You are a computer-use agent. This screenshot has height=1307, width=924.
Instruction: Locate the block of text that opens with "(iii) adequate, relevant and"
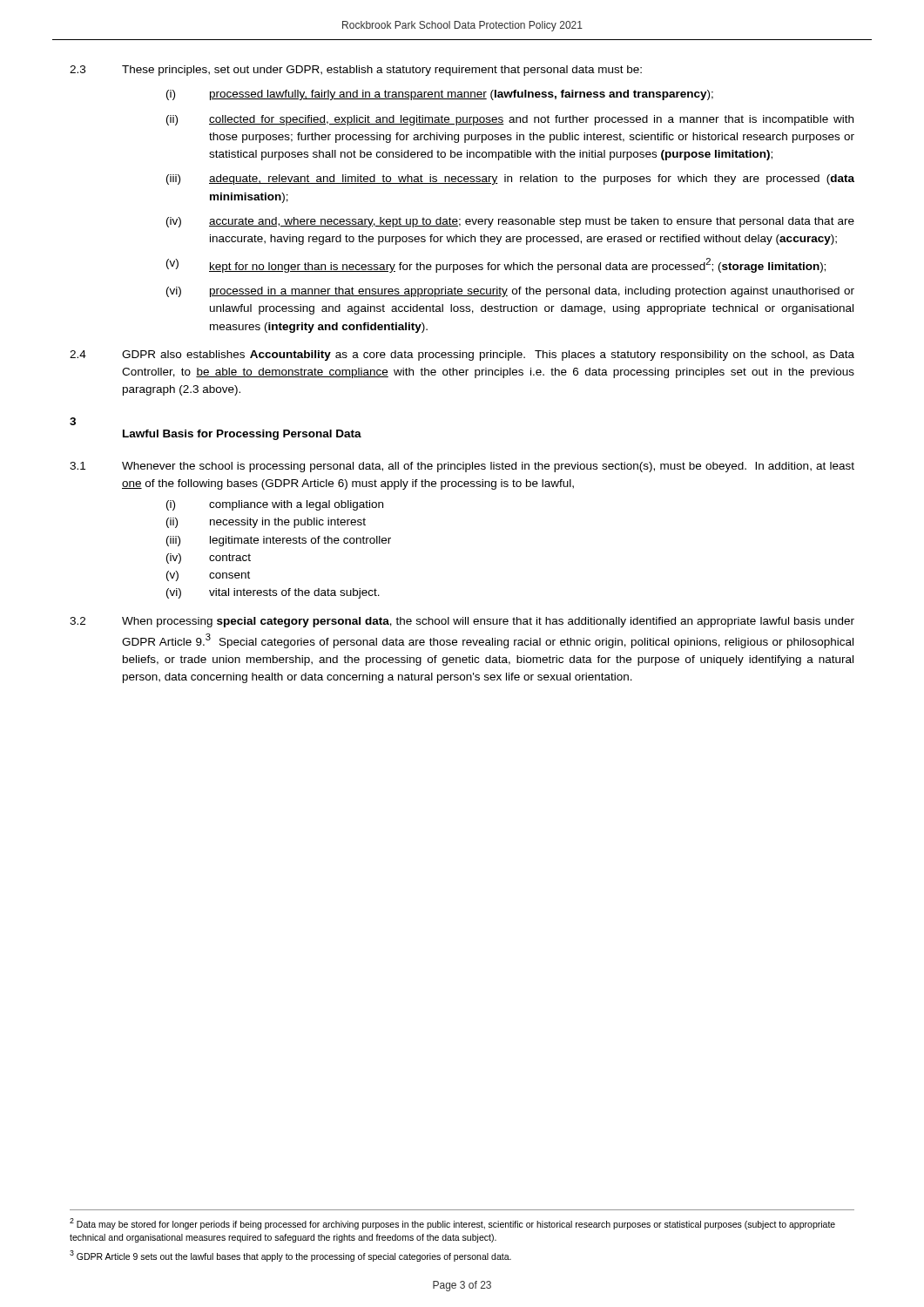click(x=510, y=188)
